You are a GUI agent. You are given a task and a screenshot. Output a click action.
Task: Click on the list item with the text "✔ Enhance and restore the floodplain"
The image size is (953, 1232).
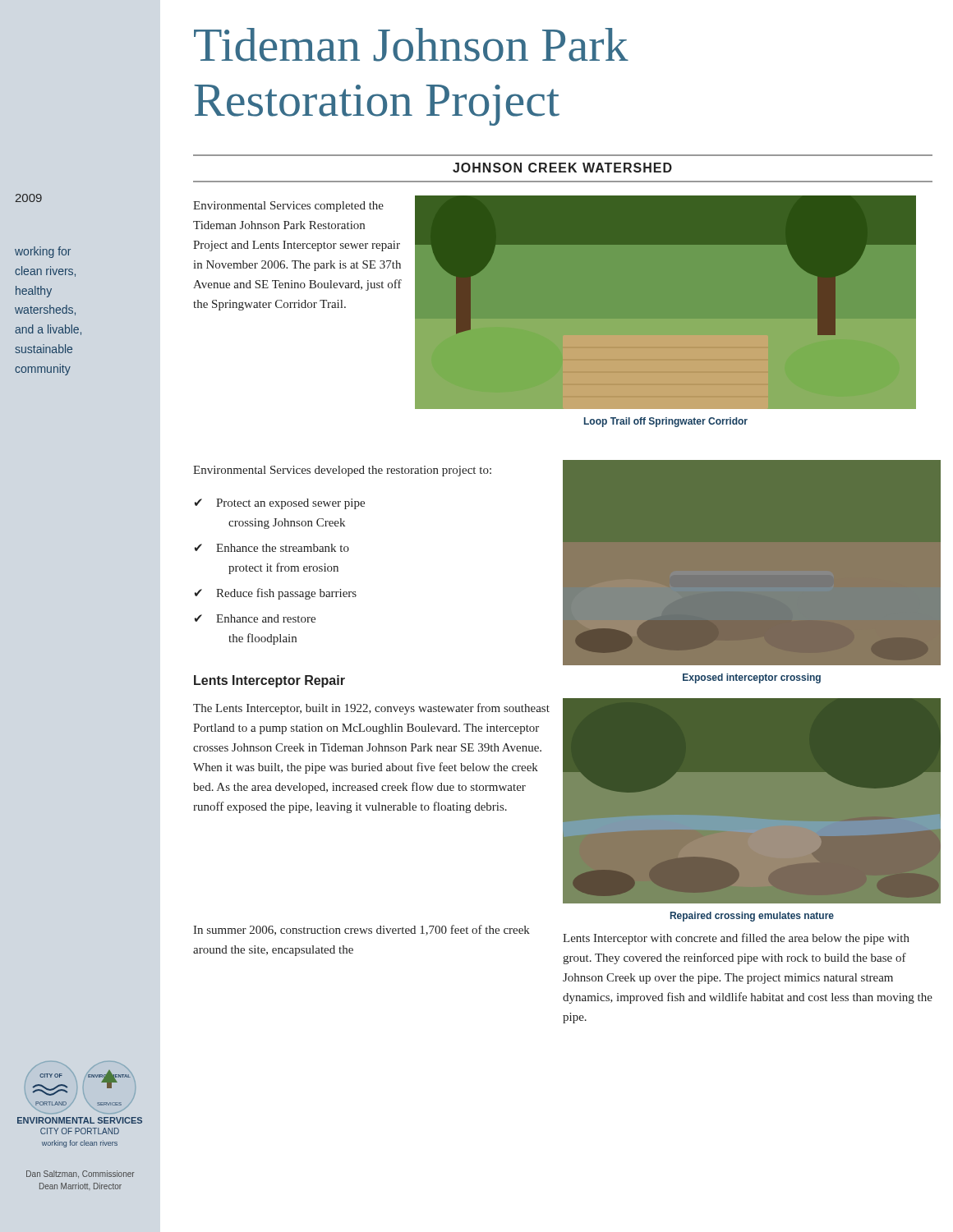pyautogui.click(x=255, y=627)
